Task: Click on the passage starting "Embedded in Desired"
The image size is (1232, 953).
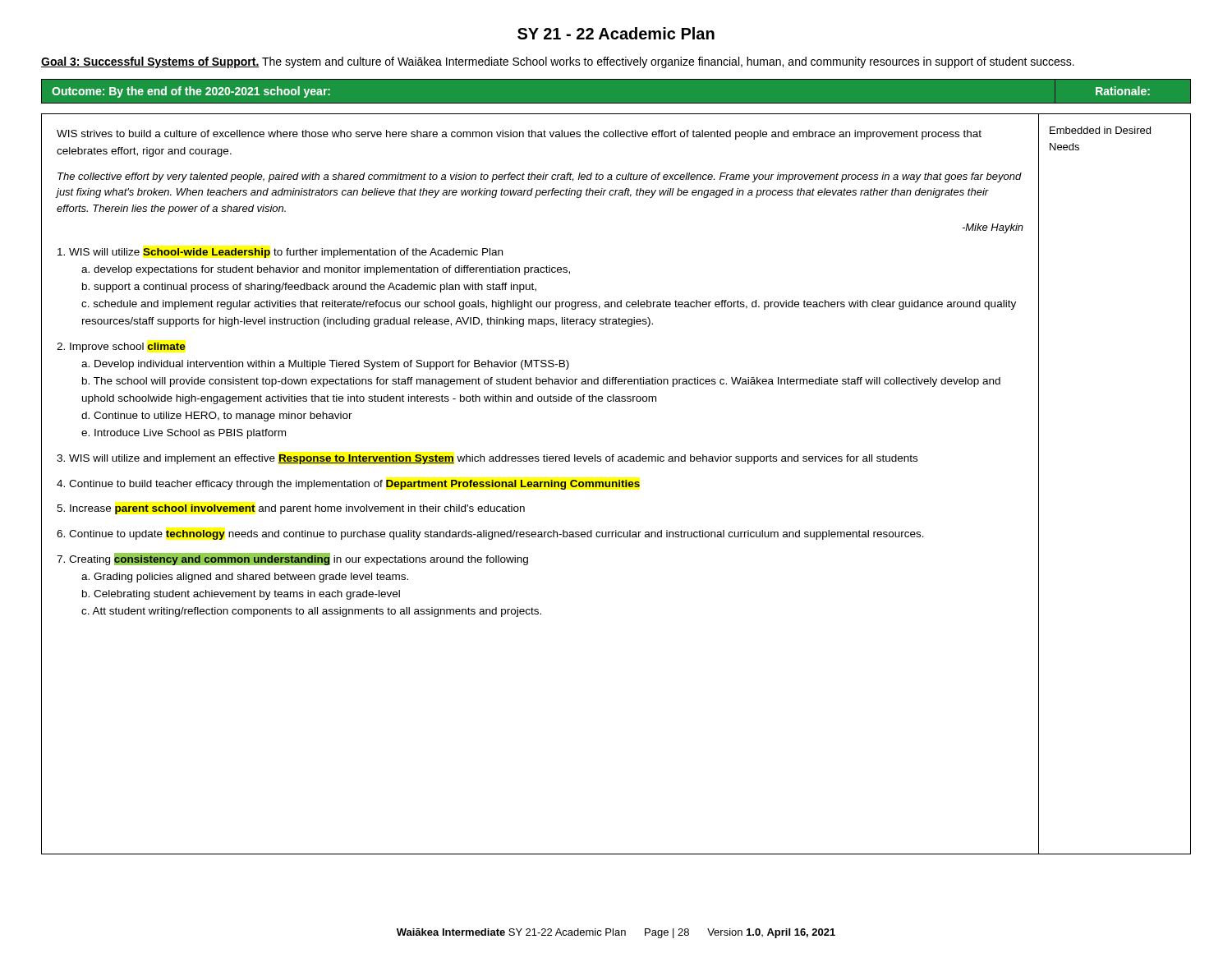Action: coord(1100,138)
